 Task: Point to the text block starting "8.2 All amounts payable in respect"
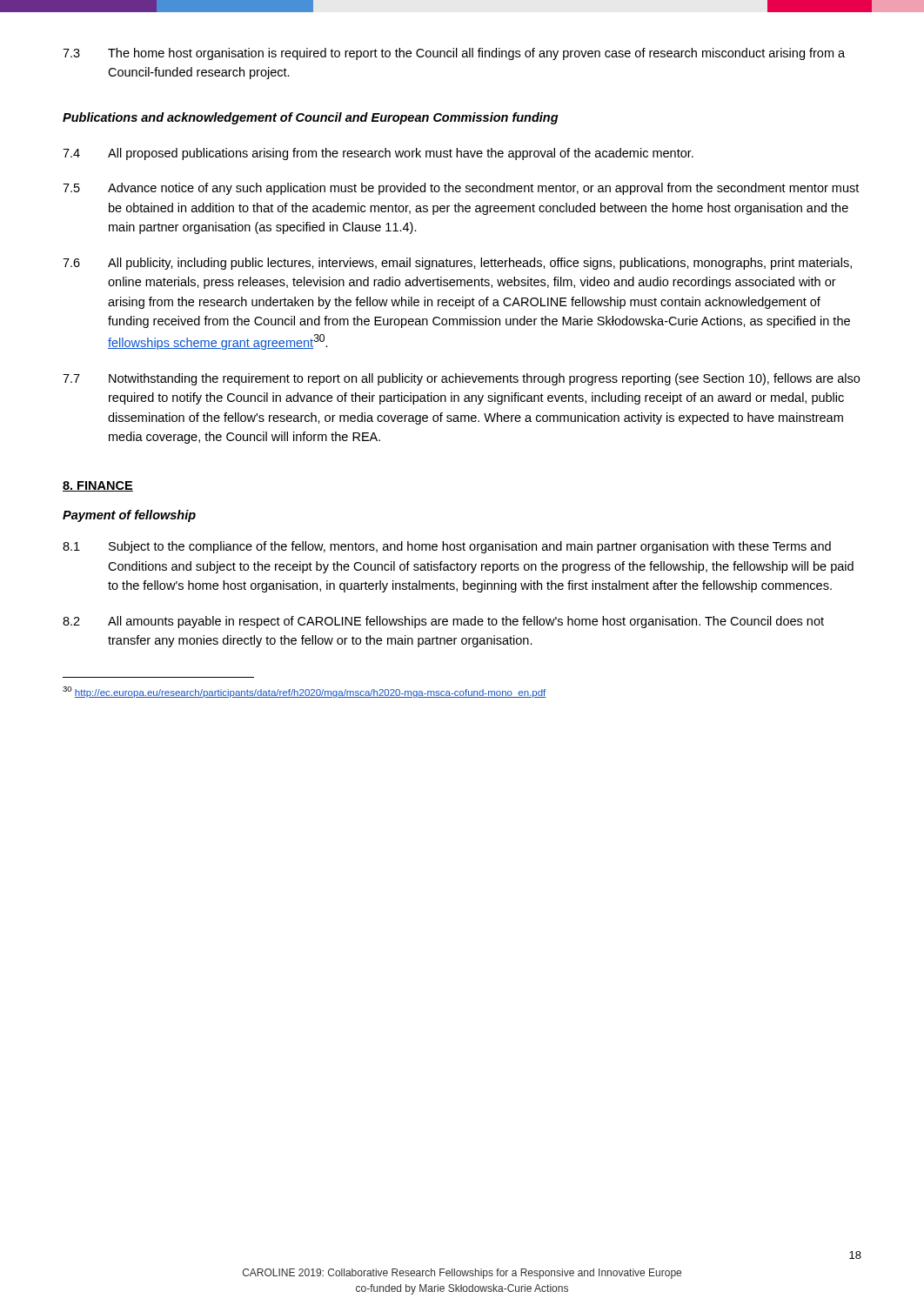(x=462, y=631)
